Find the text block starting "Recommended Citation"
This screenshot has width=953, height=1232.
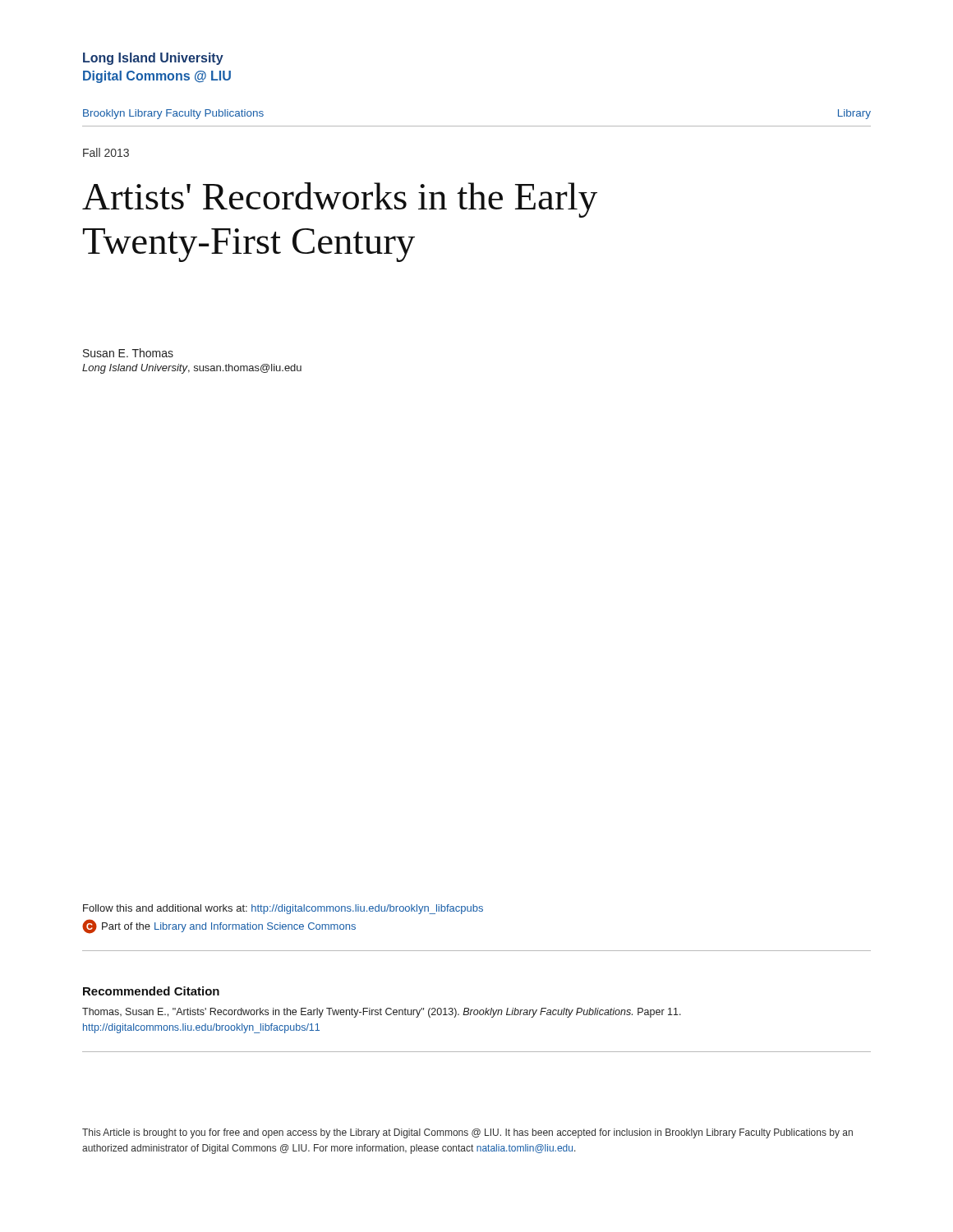(151, 991)
